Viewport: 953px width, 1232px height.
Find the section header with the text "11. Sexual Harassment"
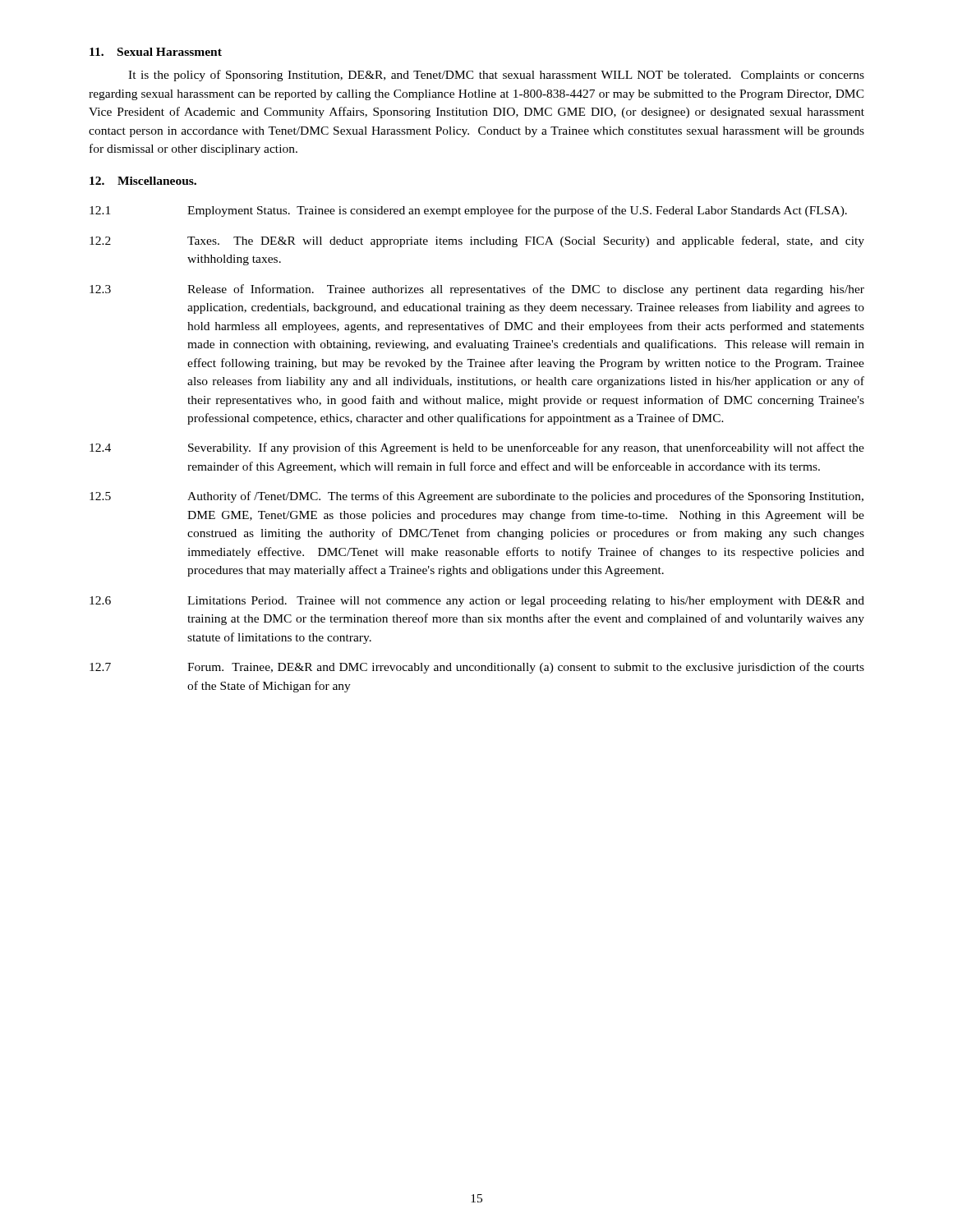click(155, 51)
